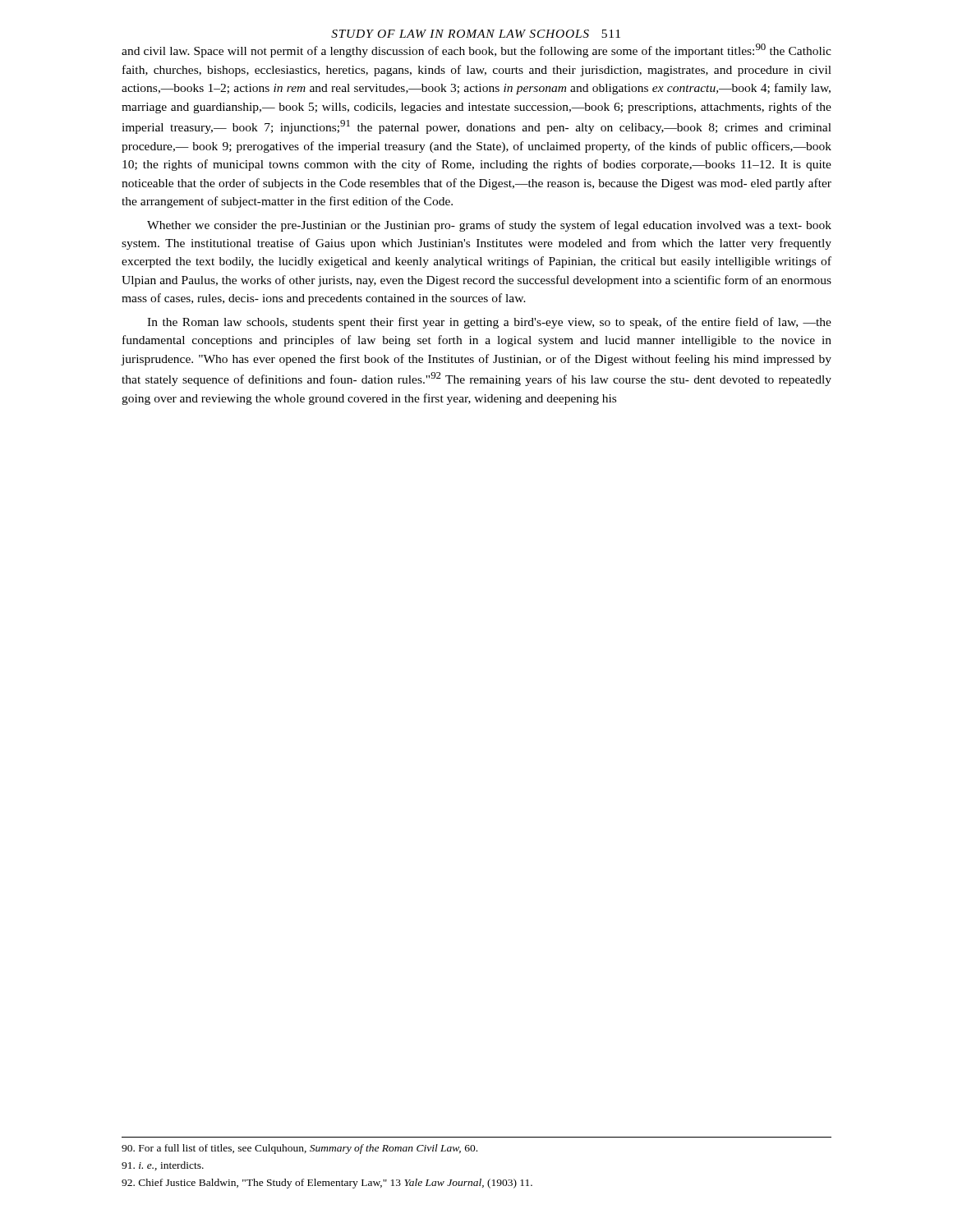The height and width of the screenshot is (1232, 953).
Task: Find the passage starting "Whether we consider"
Action: coord(476,262)
